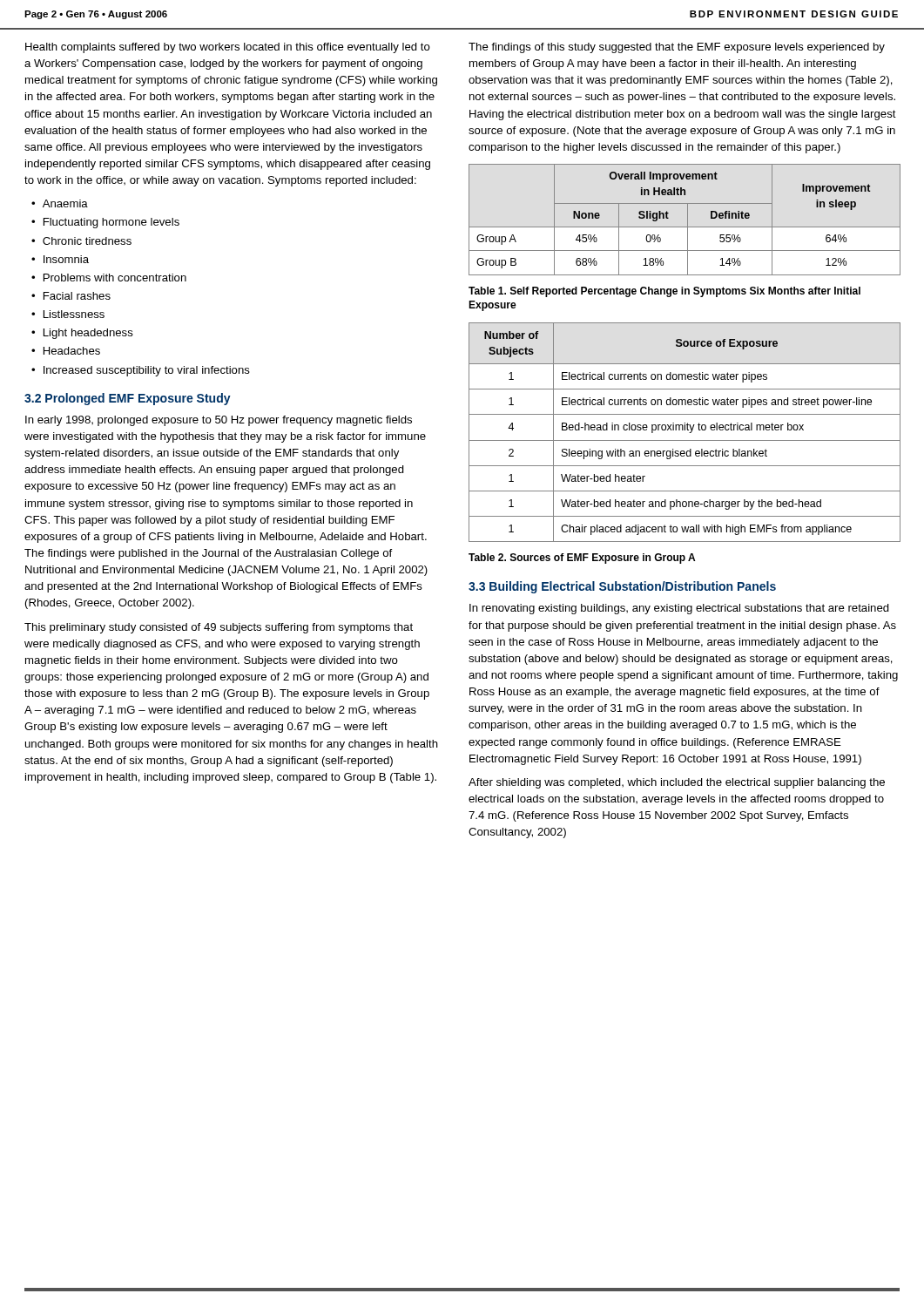Find the table that mentions "Bed-head in close"

685,432
